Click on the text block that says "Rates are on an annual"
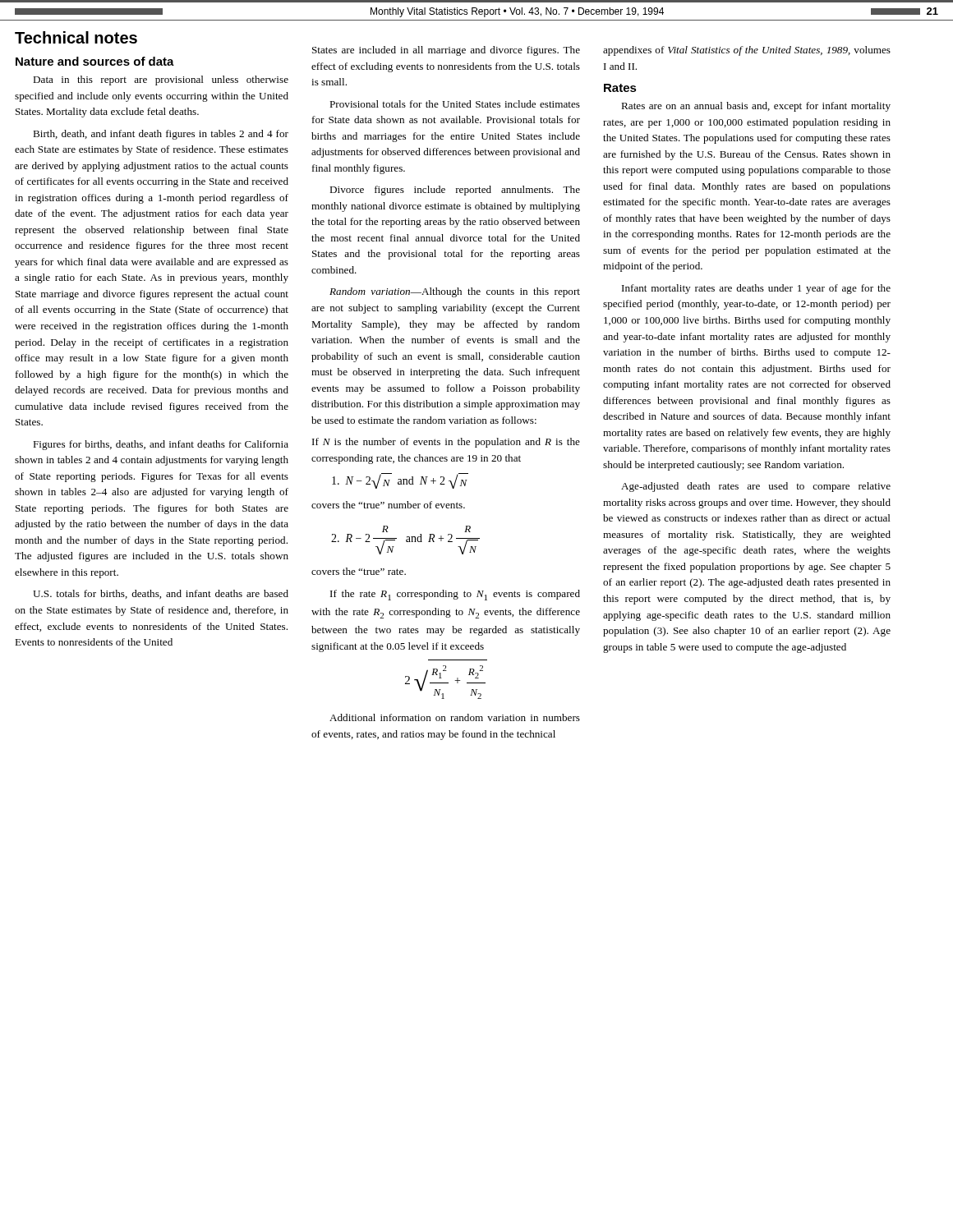 point(747,186)
